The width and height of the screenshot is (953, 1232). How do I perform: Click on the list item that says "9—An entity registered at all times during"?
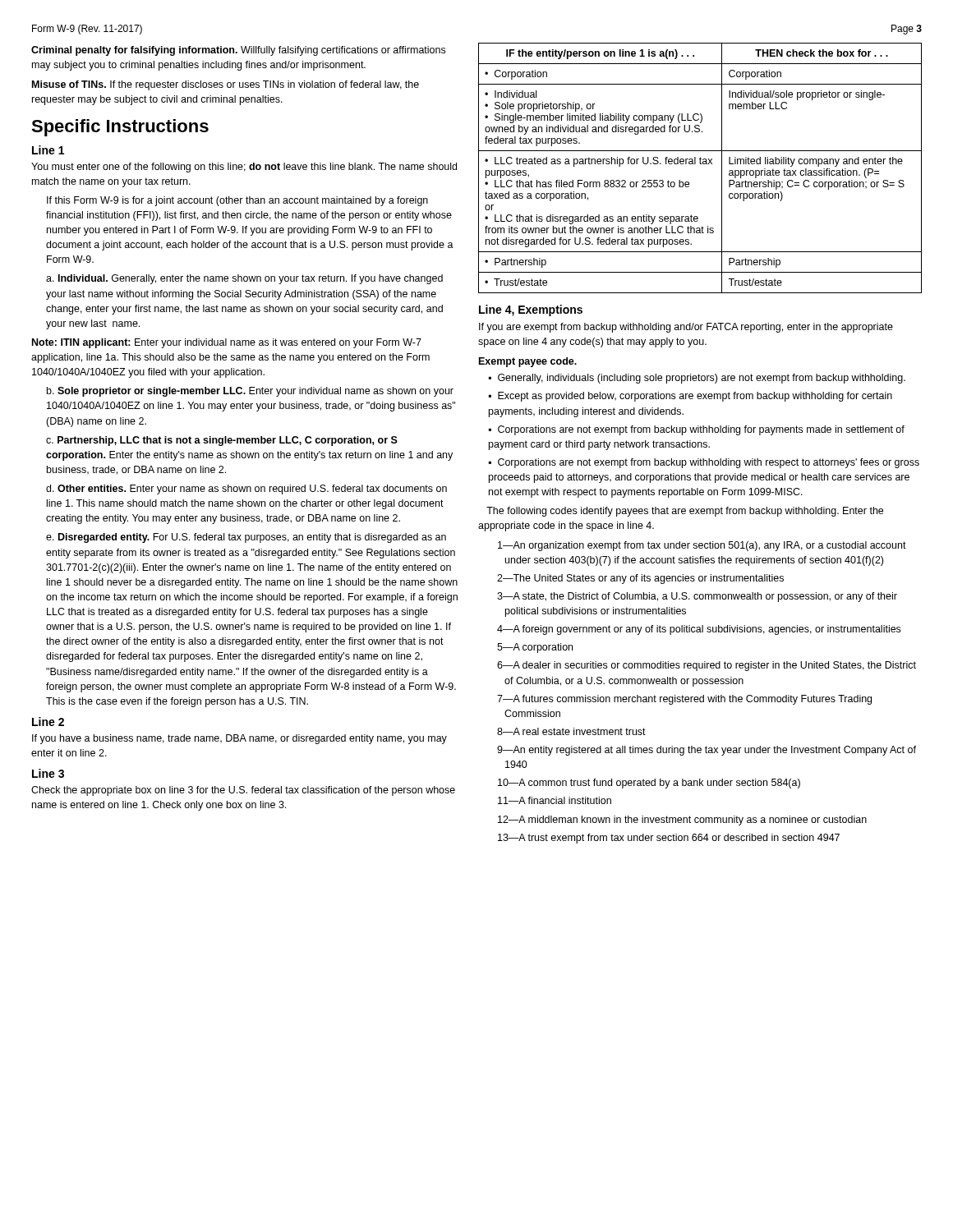coord(704,757)
